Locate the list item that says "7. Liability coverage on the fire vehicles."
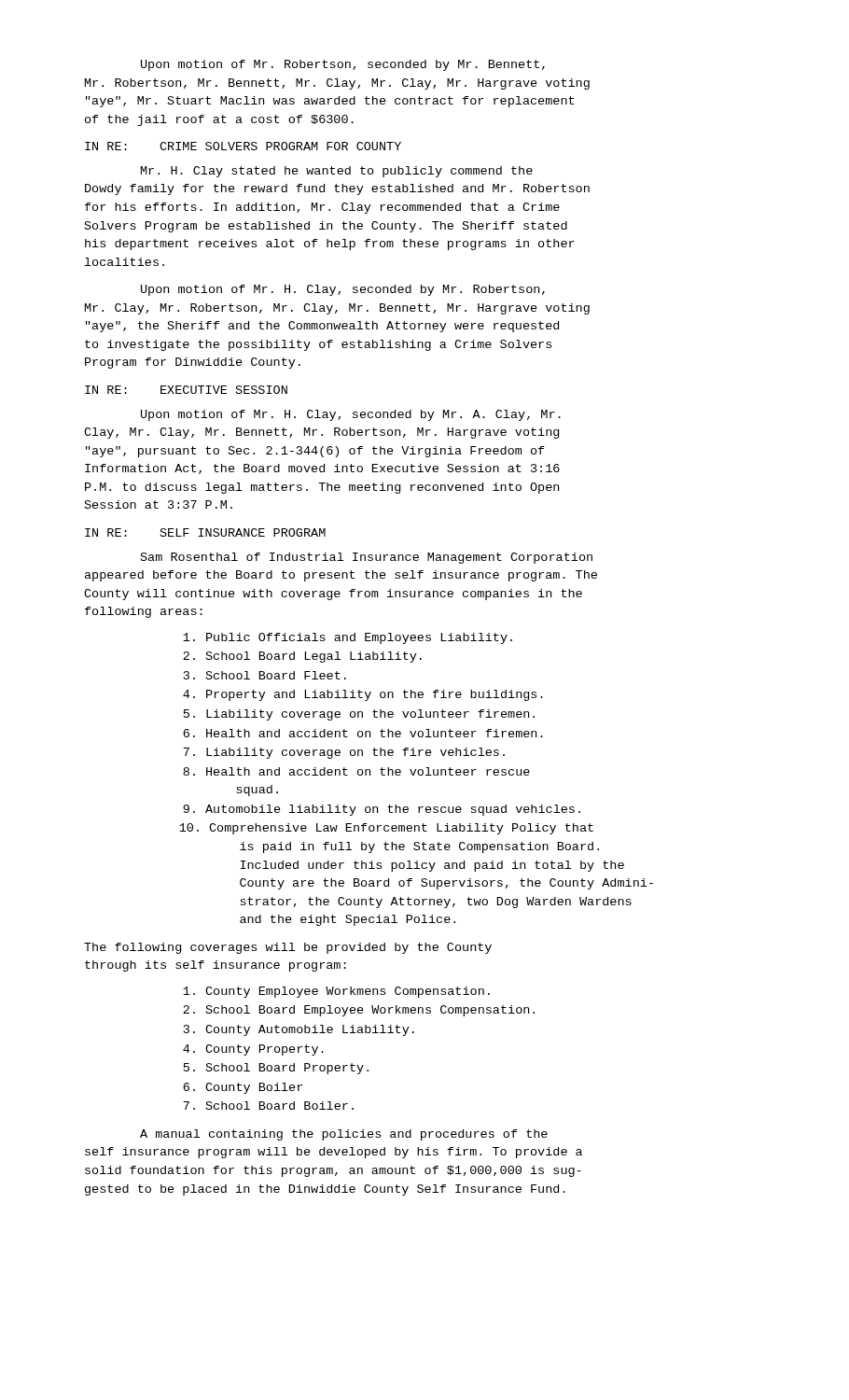849x1400 pixels. (x=466, y=753)
